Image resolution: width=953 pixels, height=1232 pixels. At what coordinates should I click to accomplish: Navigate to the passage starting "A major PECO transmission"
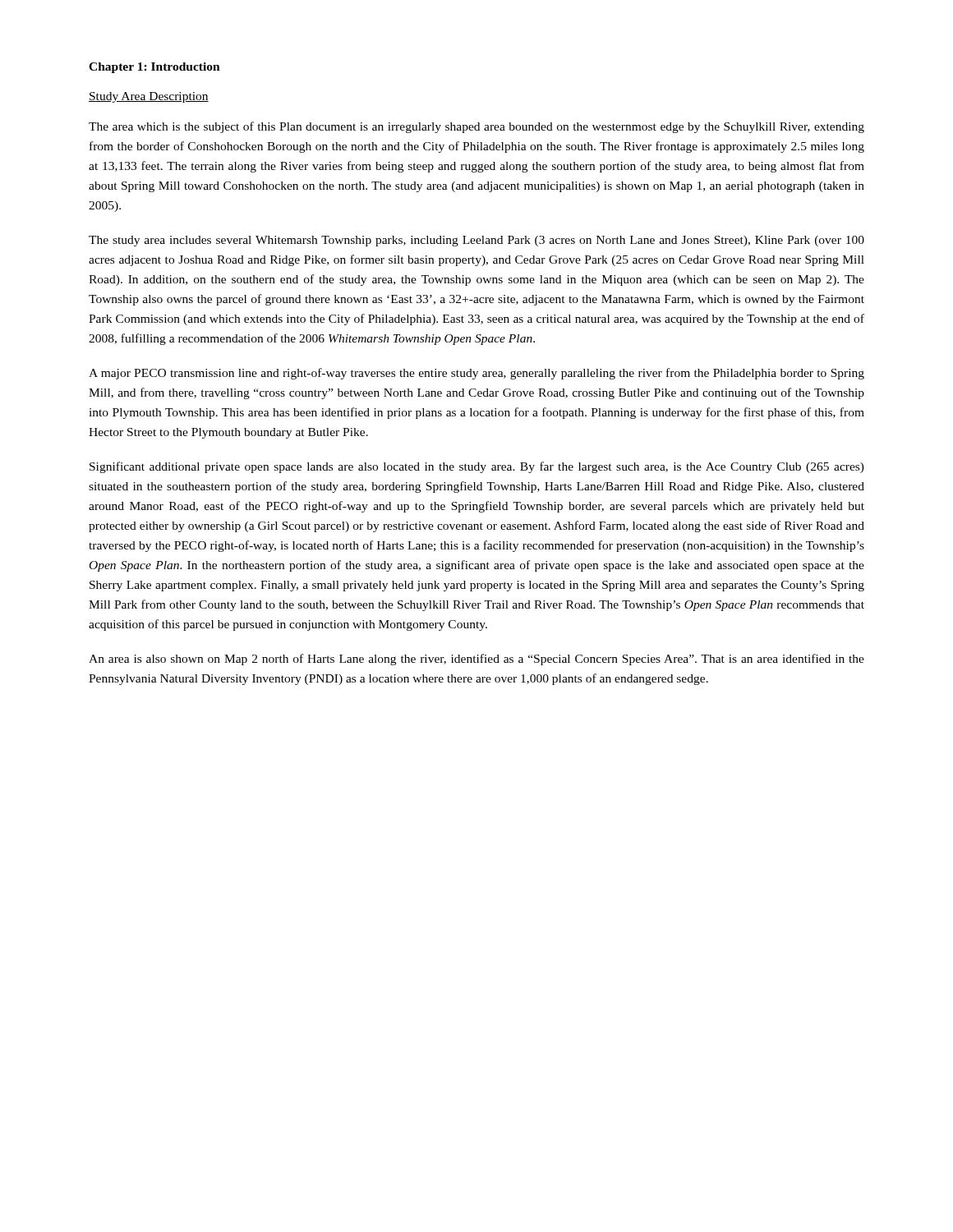tap(476, 402)
